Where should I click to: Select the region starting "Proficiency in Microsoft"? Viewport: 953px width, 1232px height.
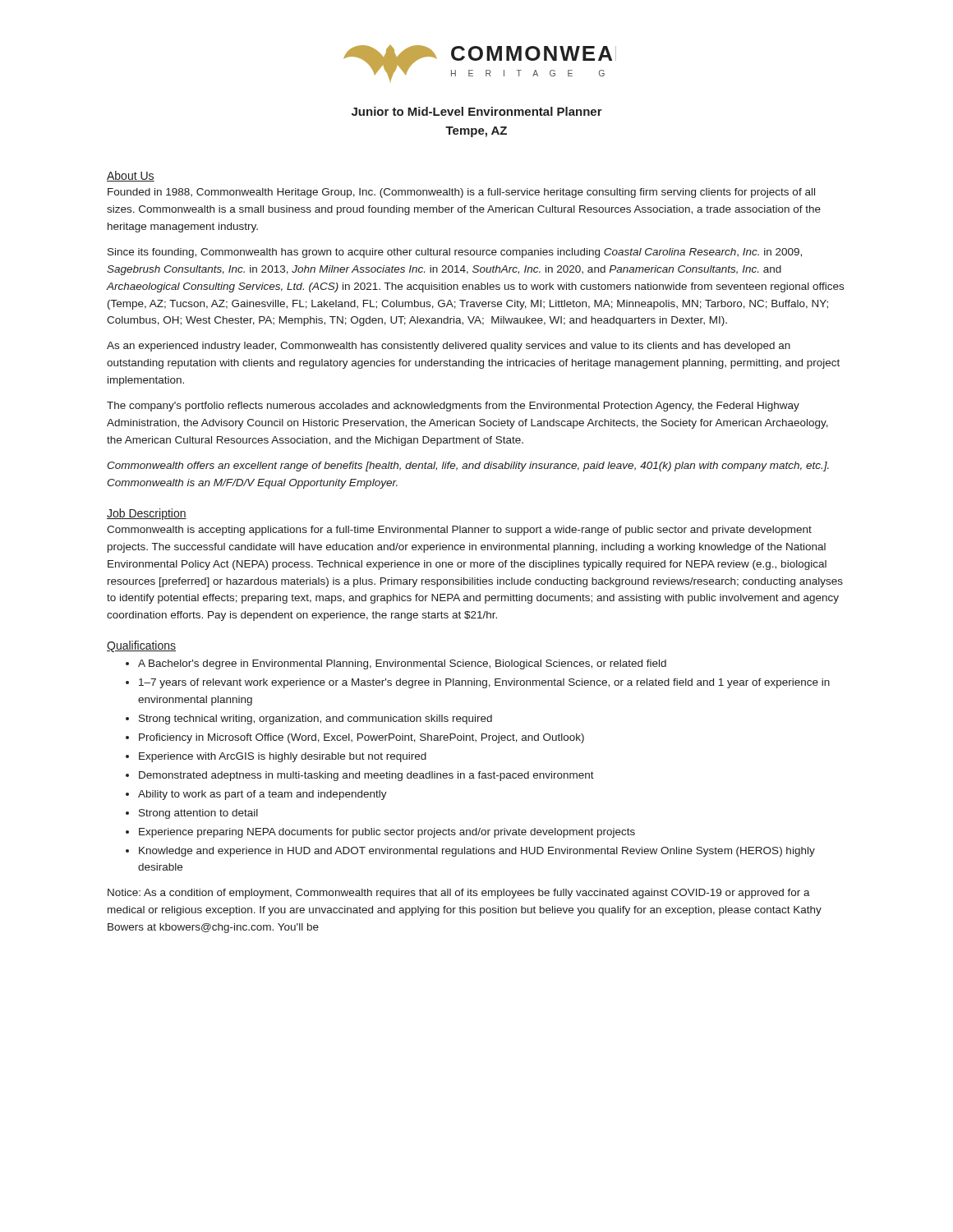361,737
